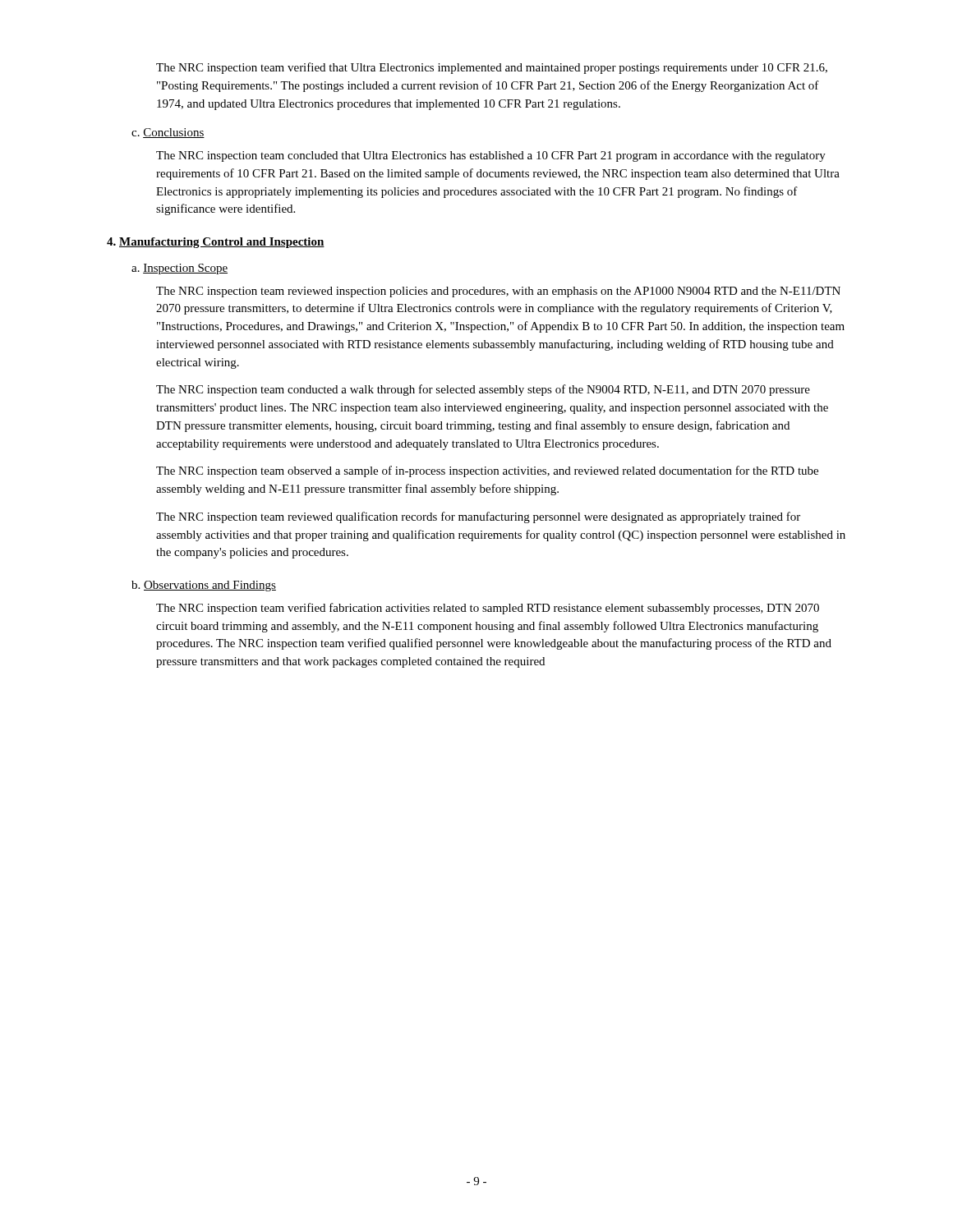Screen dimensions: 1232x953
Task: Click the passage that begins "The NRC inspection team conducted a"
Action: (501, 417)
